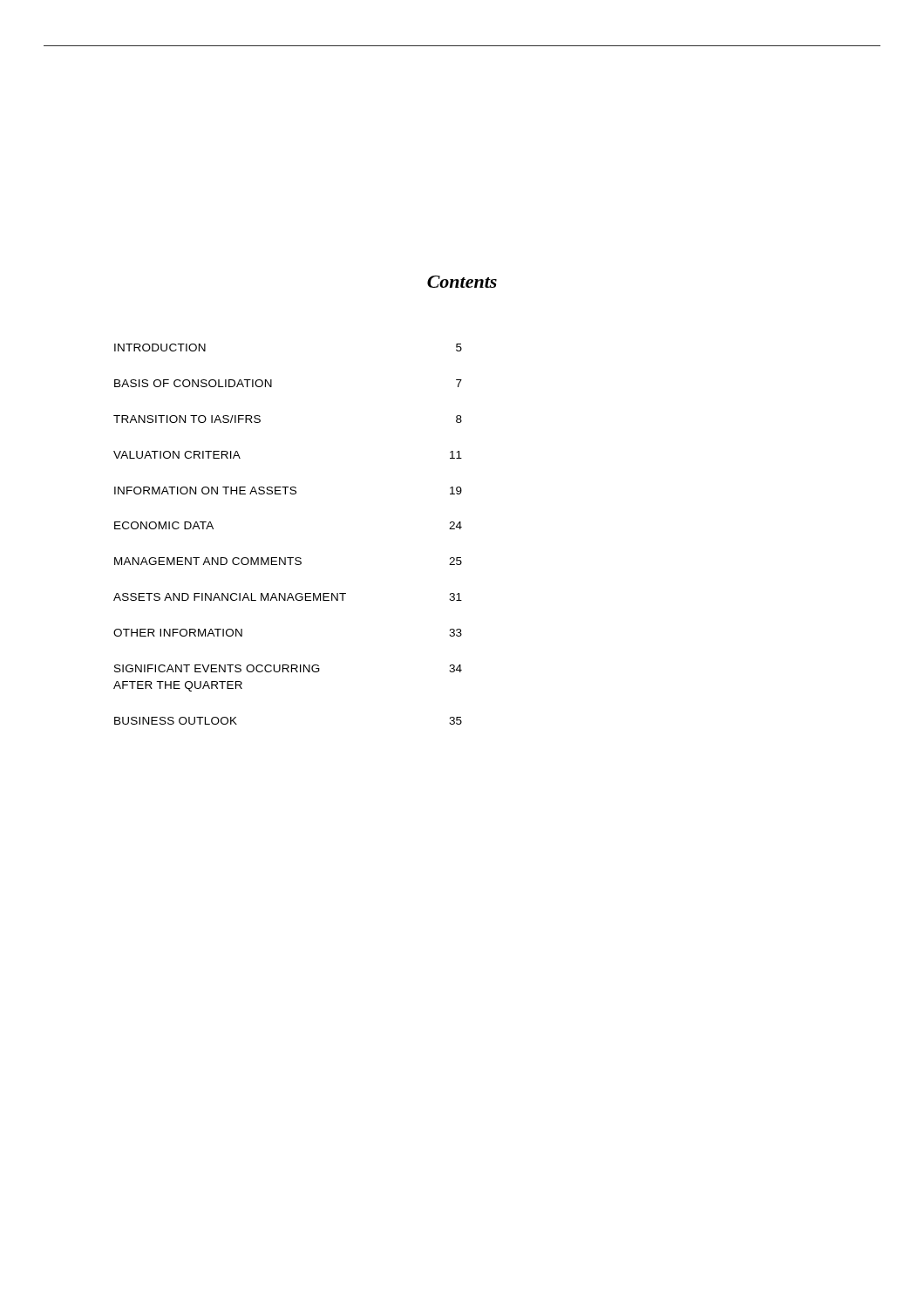The height and width of the screenshot is (1308, 924).
Task: Where does it say "OTHER INFORMATION 33"?
Action: 176,633
